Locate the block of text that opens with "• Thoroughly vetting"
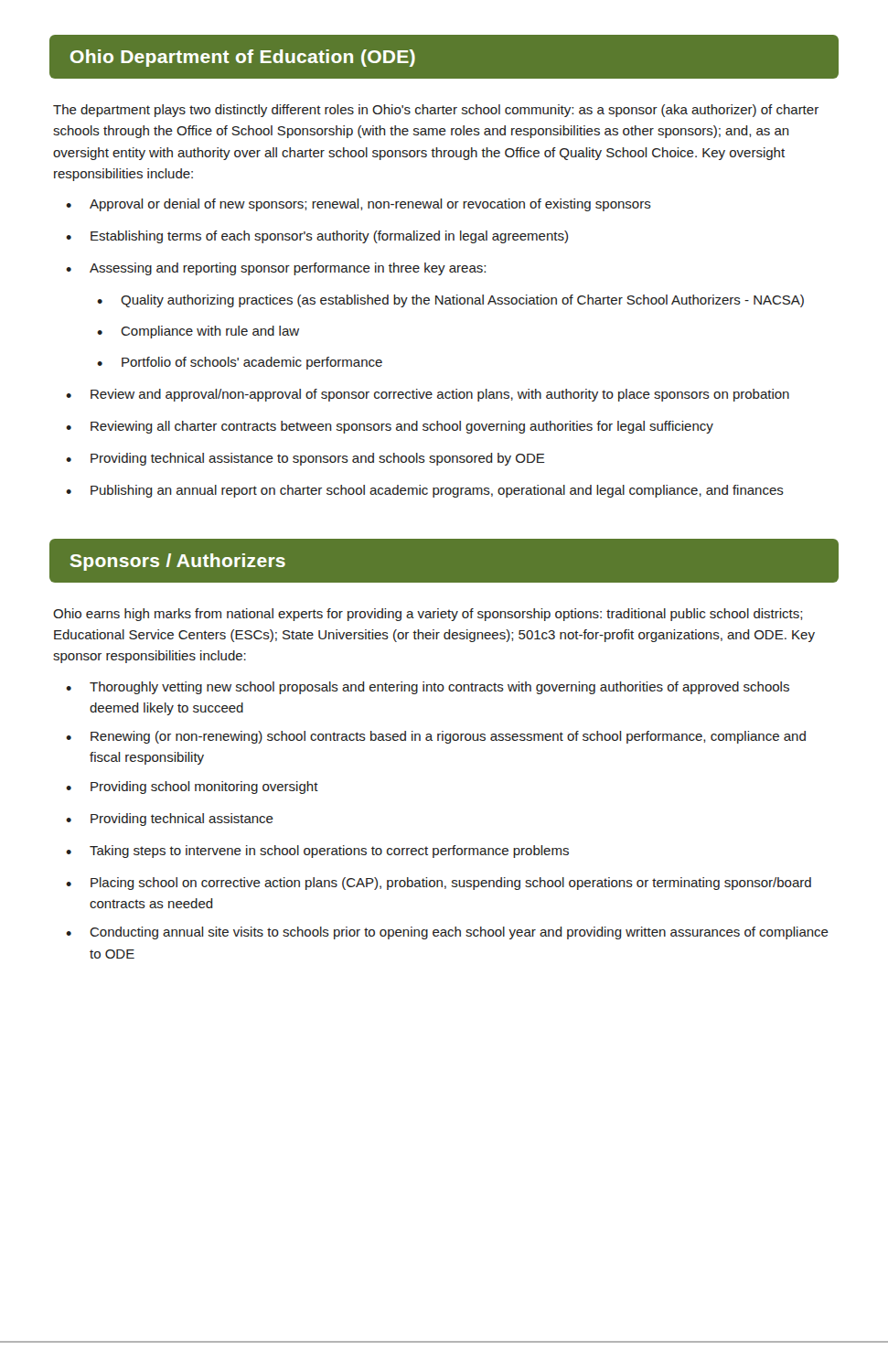The width and height of the screenshot is (888, 1372). point(452,697)
